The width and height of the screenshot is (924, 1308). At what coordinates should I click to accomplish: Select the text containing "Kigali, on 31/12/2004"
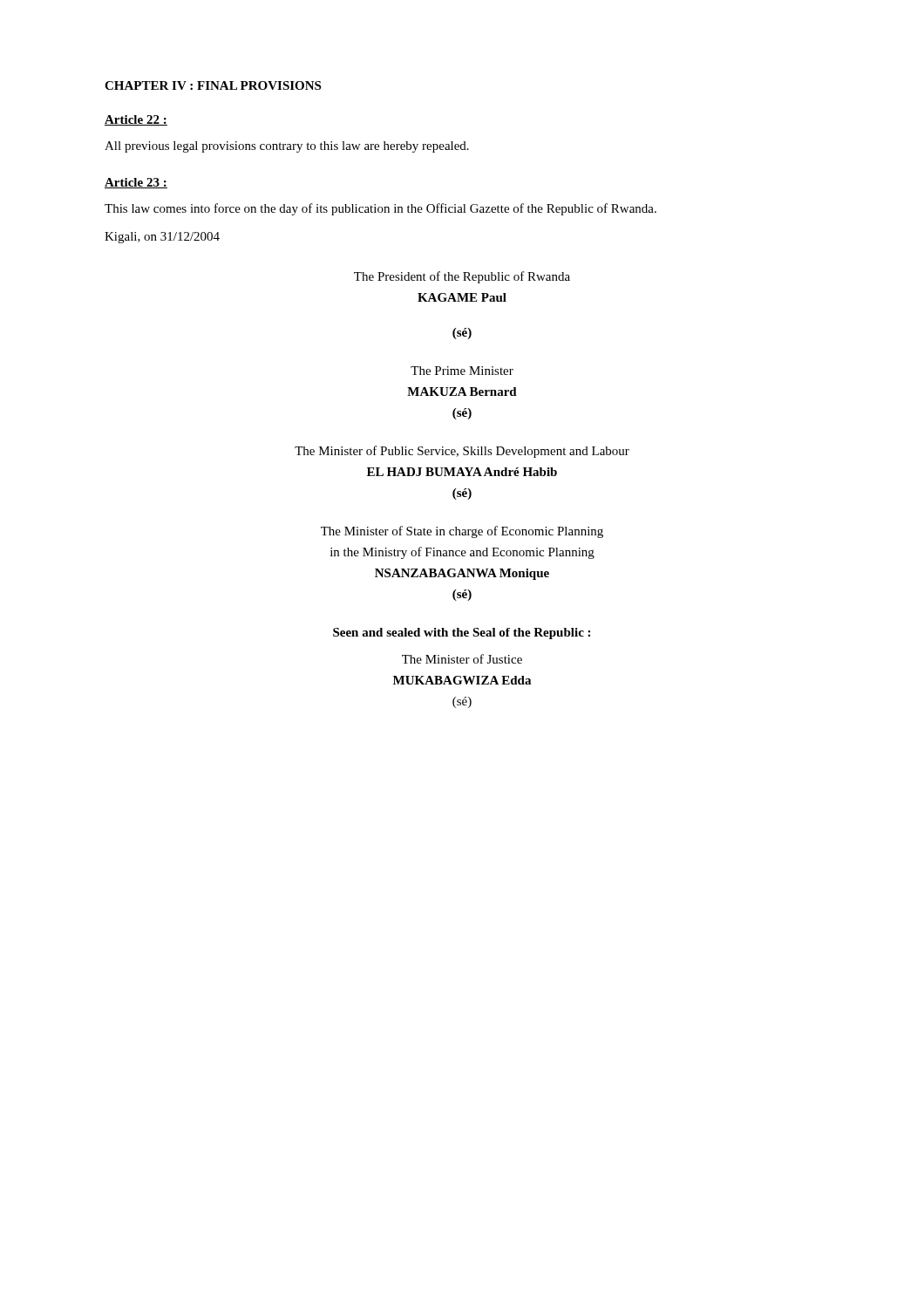pos(162,236)
